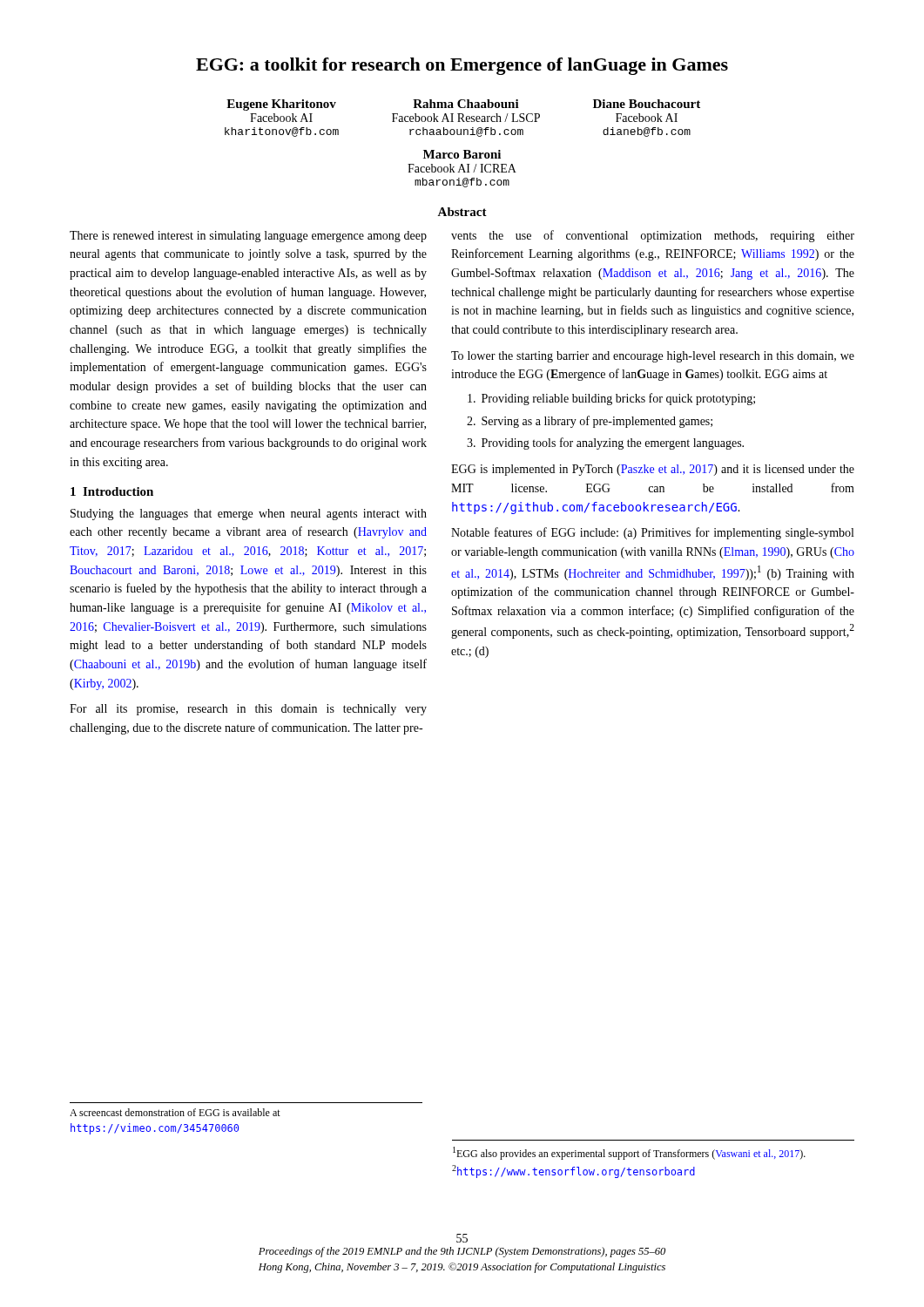Locate the block of text that opens with "3. Providing tools for analyzing the"
Screen dimensions: 1307x924
(606, 444)
